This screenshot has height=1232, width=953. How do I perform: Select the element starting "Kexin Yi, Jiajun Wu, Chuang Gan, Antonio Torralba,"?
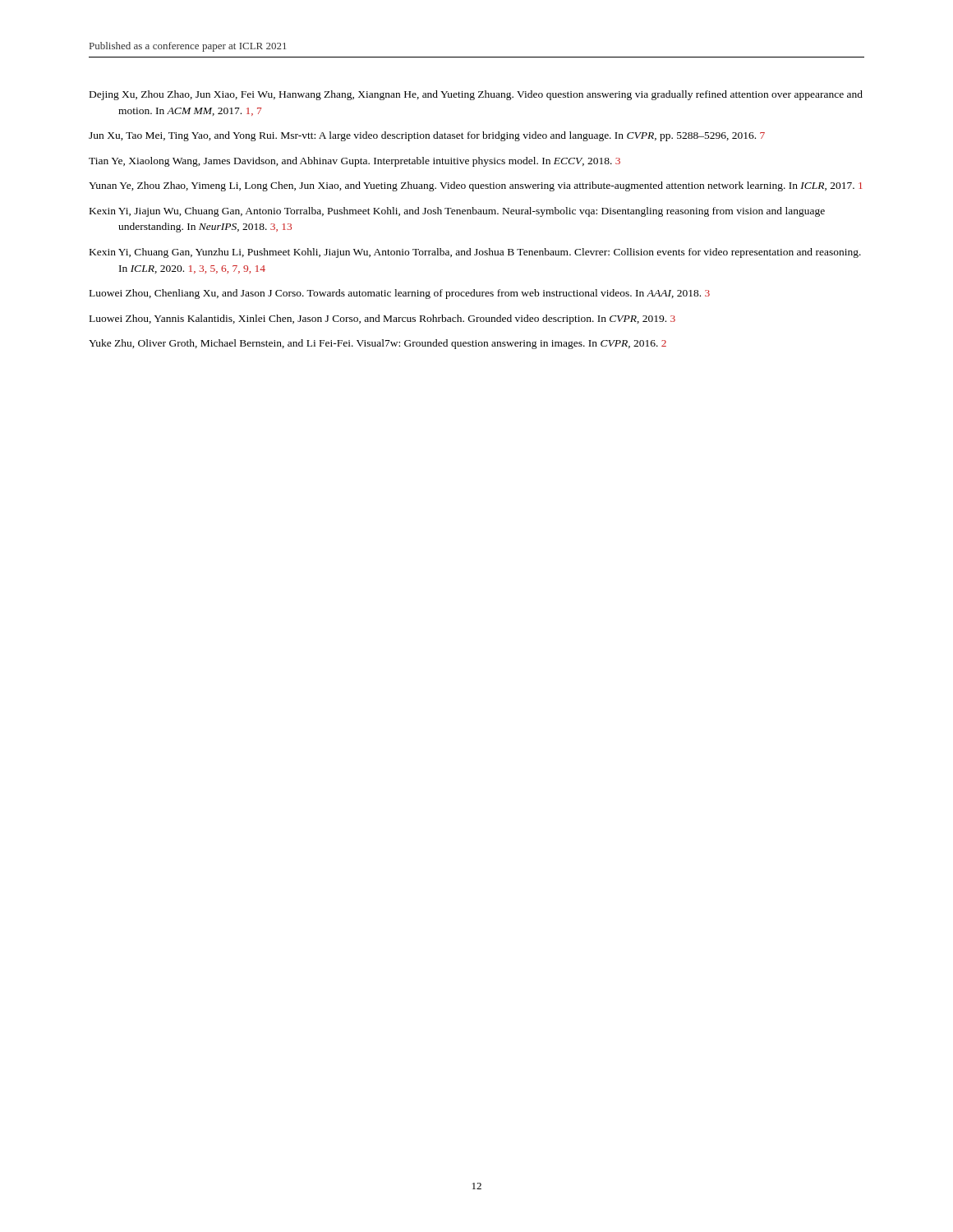[457, 219]
